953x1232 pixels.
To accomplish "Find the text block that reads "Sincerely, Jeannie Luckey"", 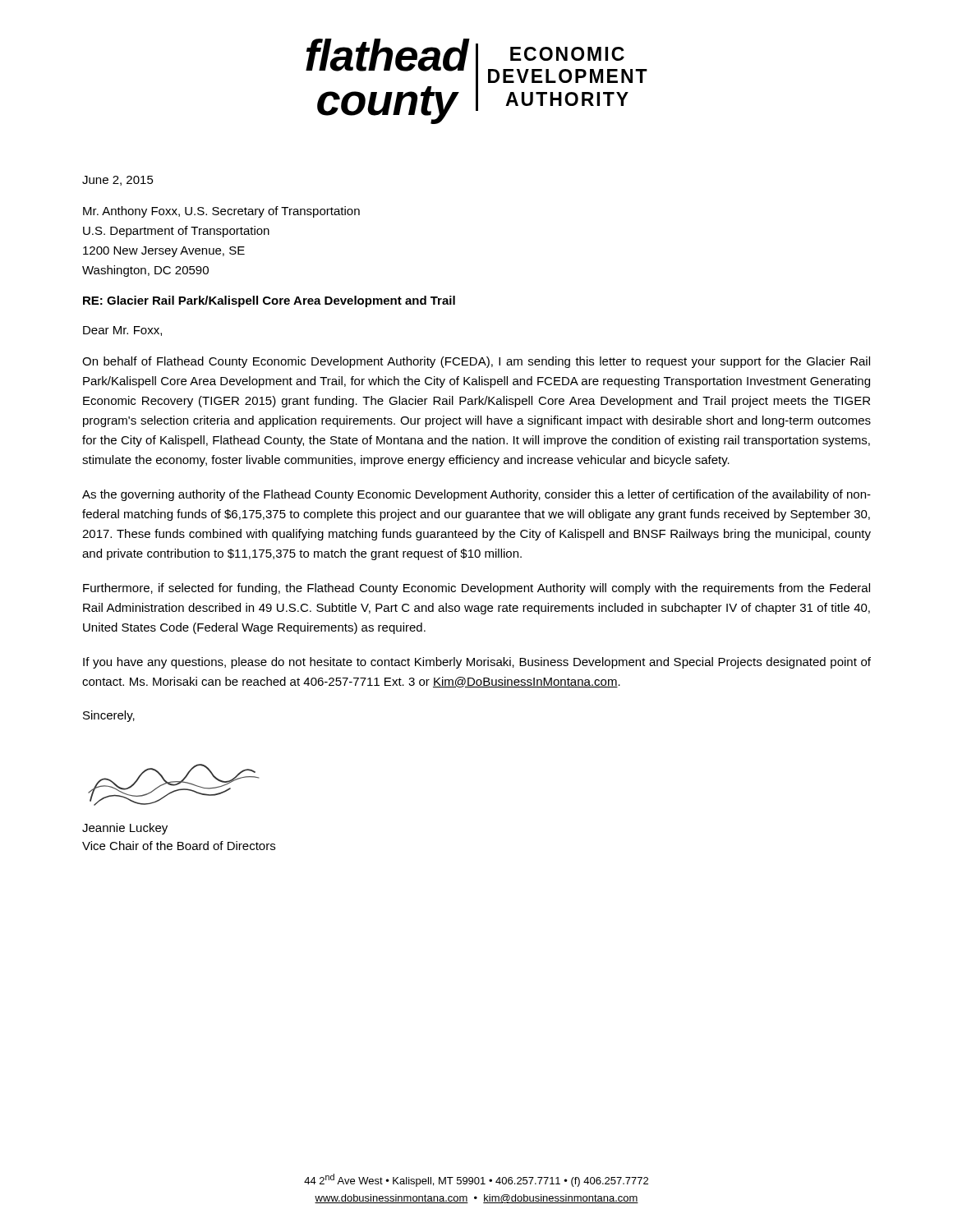I will pyautogui.click(x=179, y=780).
